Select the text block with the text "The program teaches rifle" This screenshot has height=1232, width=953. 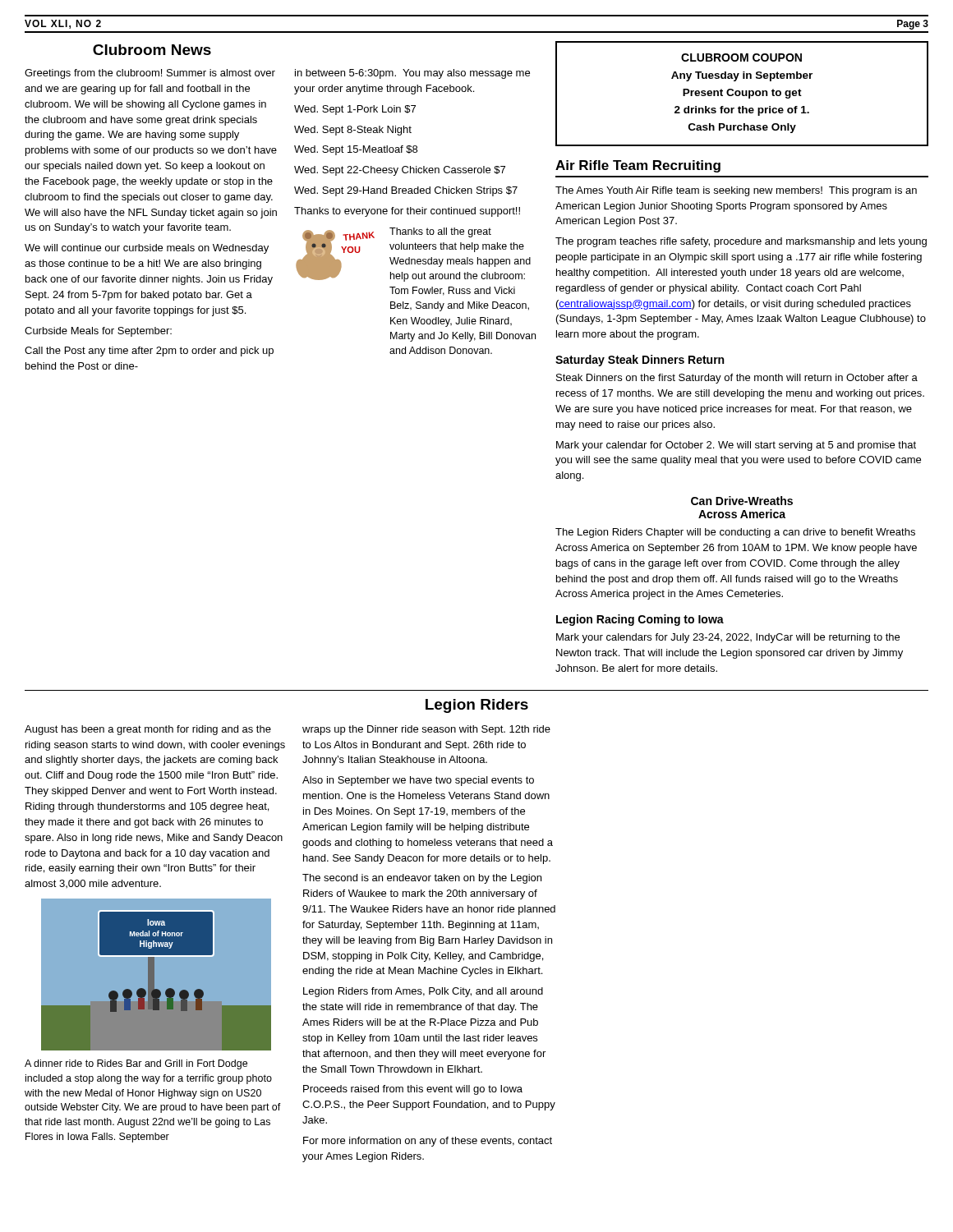pos(741,288)
